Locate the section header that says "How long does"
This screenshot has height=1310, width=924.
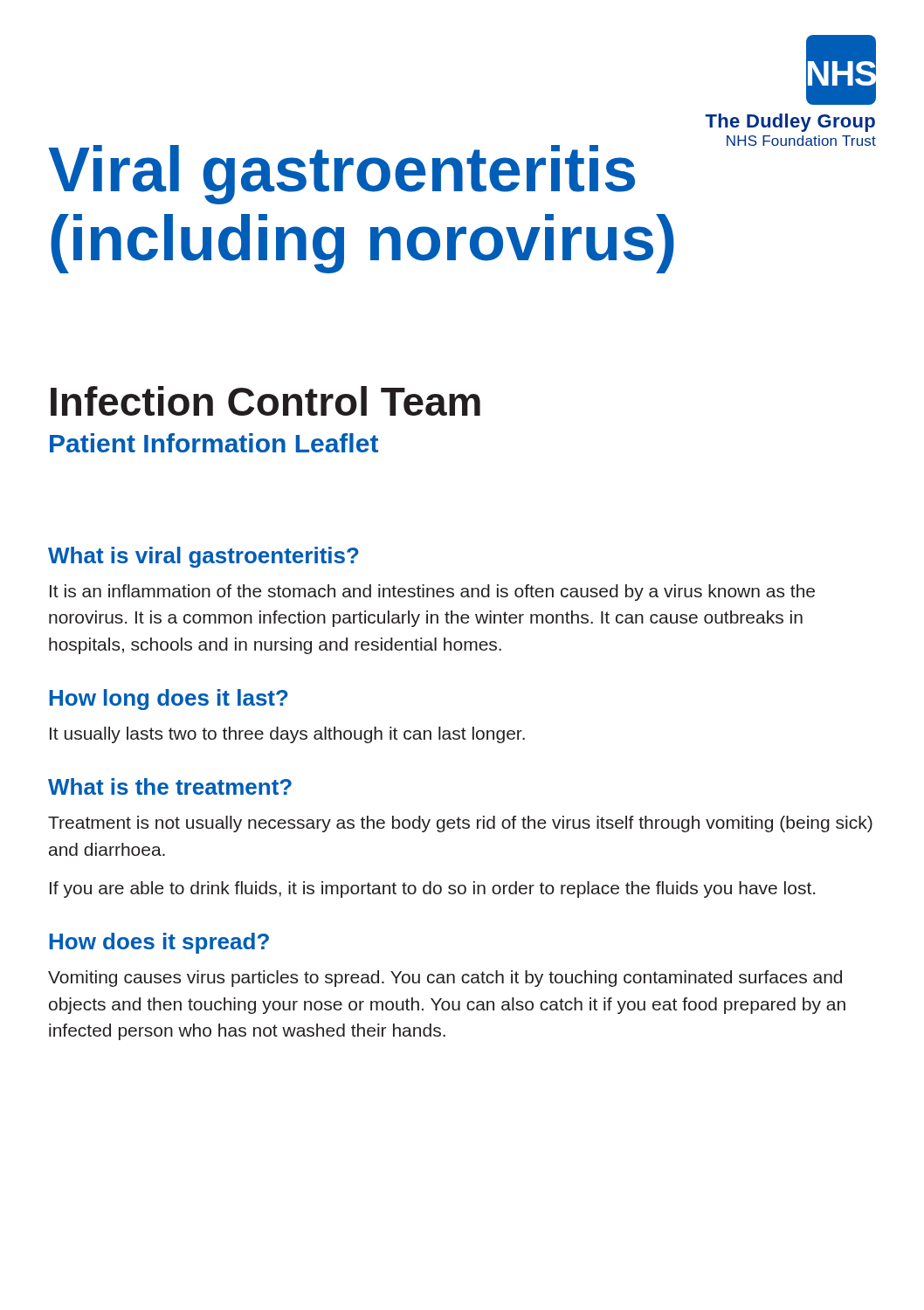coord(169,700)
